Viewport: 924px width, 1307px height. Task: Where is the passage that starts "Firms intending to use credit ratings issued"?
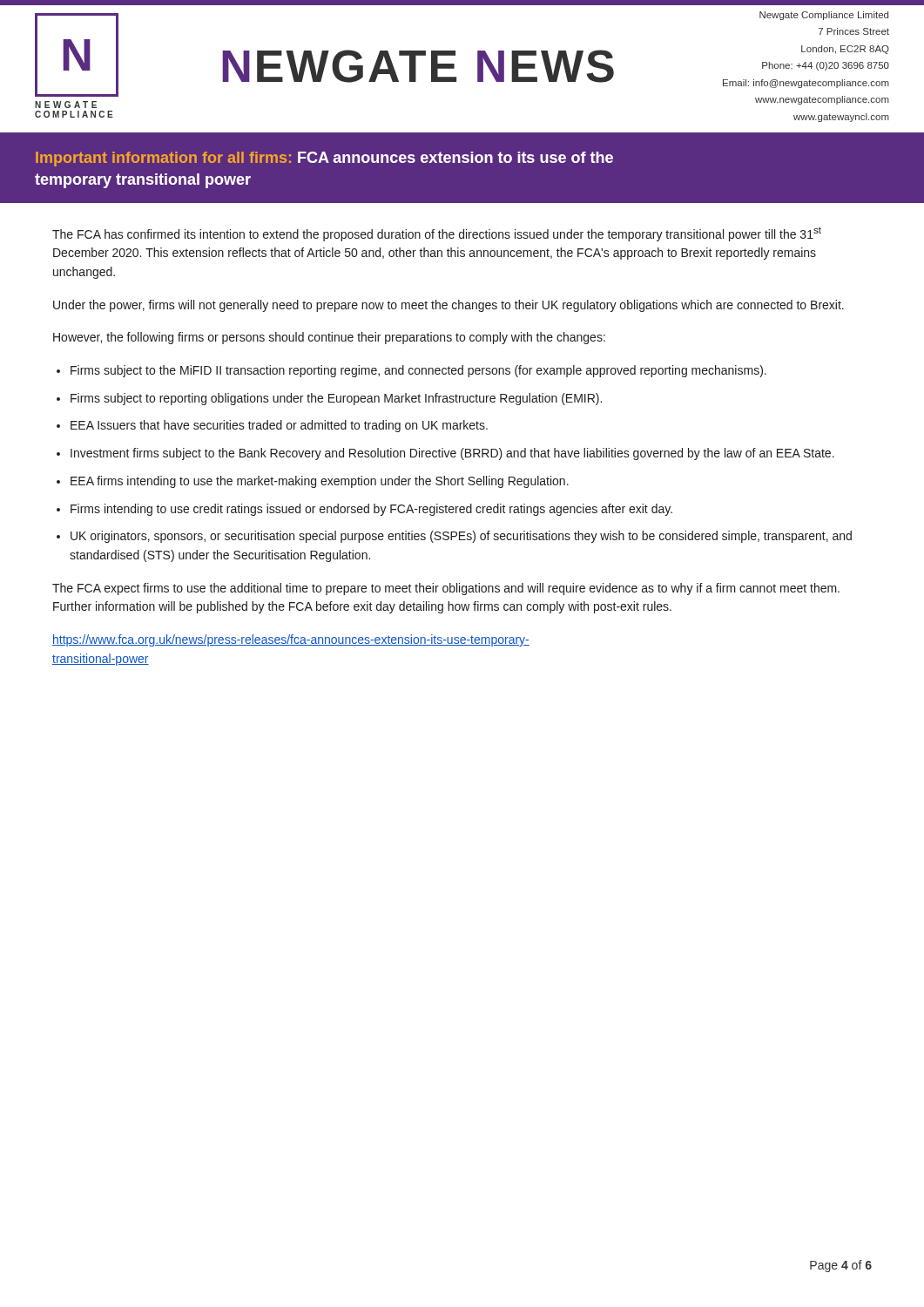click(471, 509)
